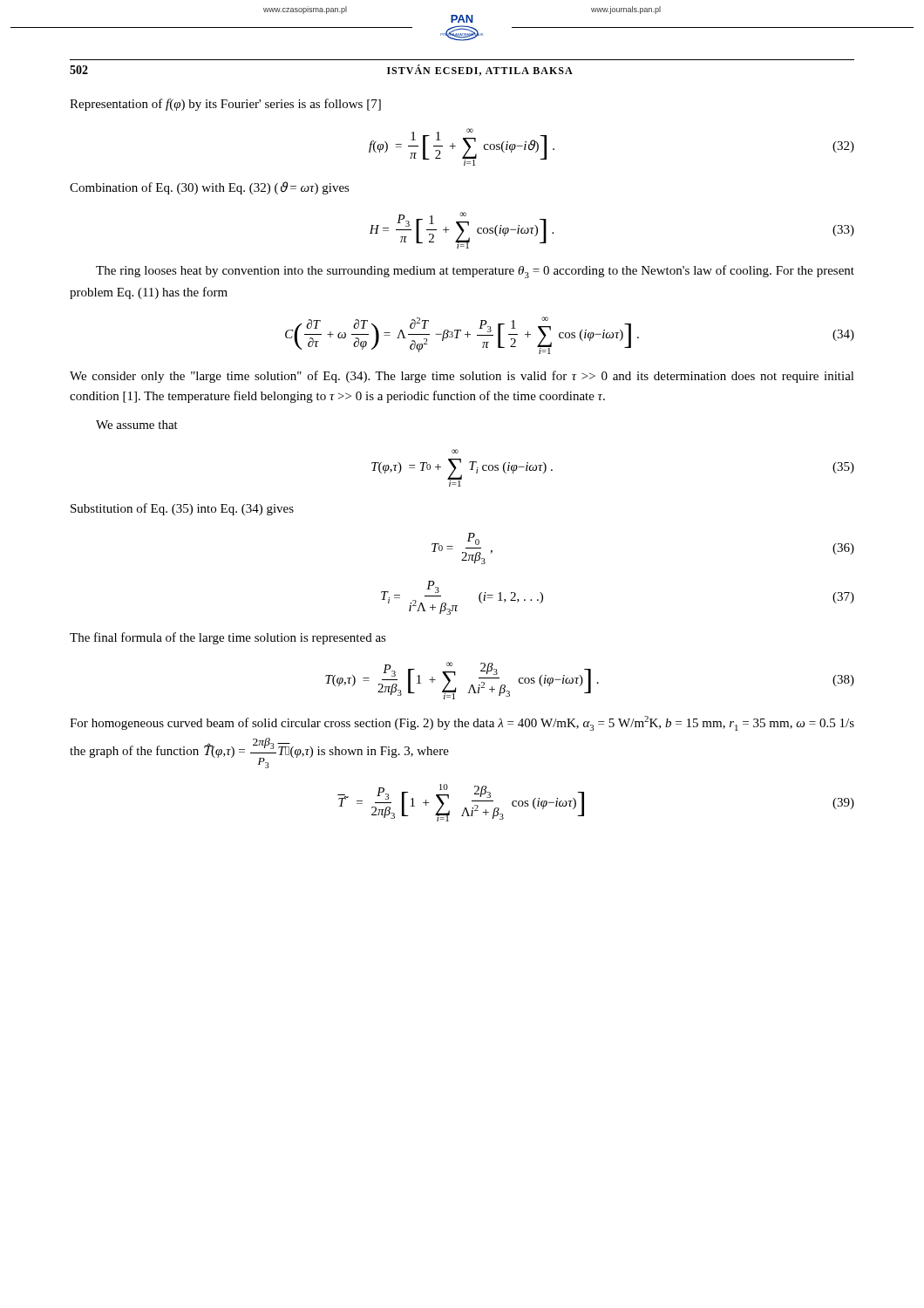Screen dimensions: 1308x924
Task: Locate the text block starting "We consider only the "large time solution""
Action: pos(462,386)
